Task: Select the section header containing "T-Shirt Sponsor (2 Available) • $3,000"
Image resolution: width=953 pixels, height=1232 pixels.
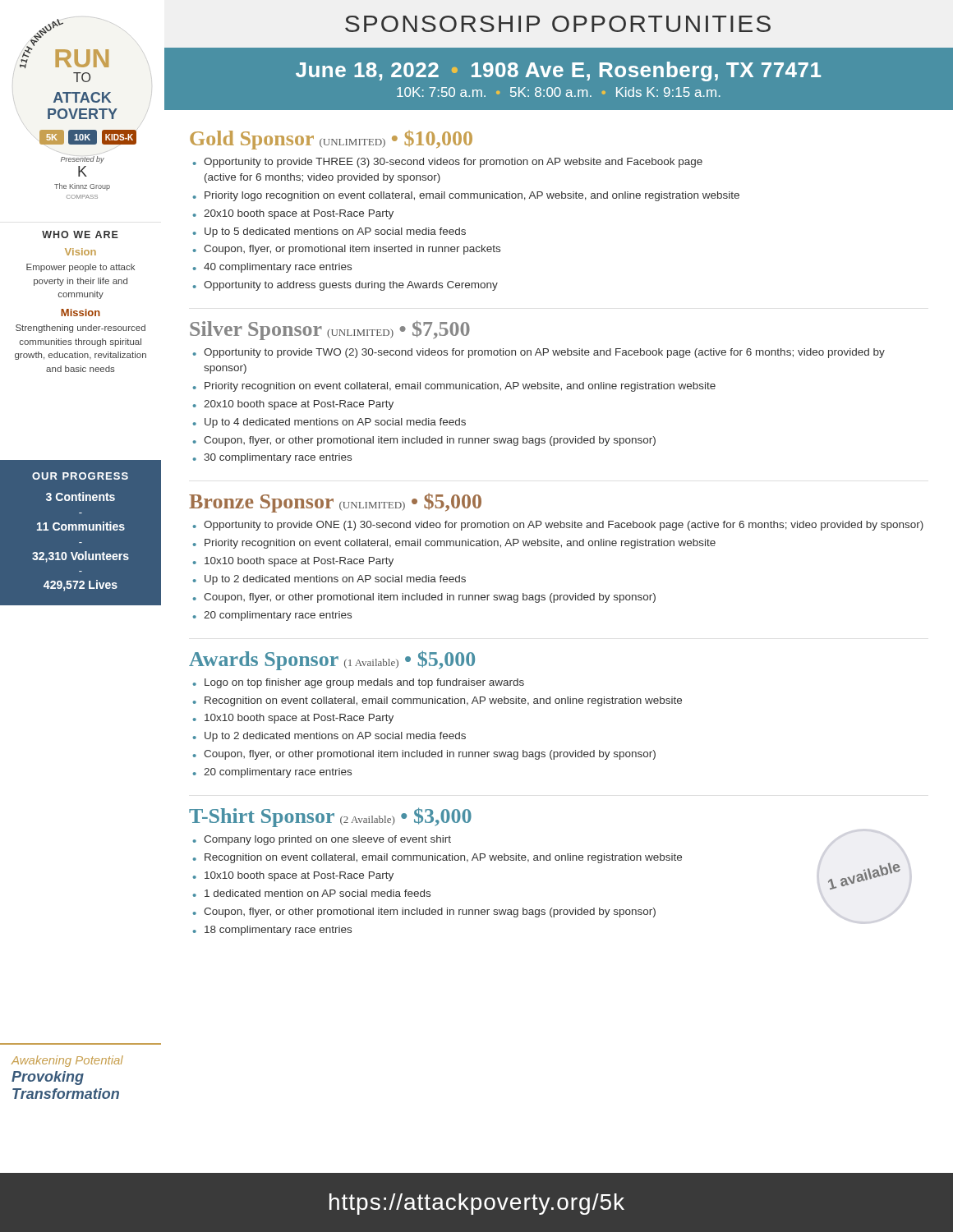Action: pyautogui.click(x=559, y=871)
